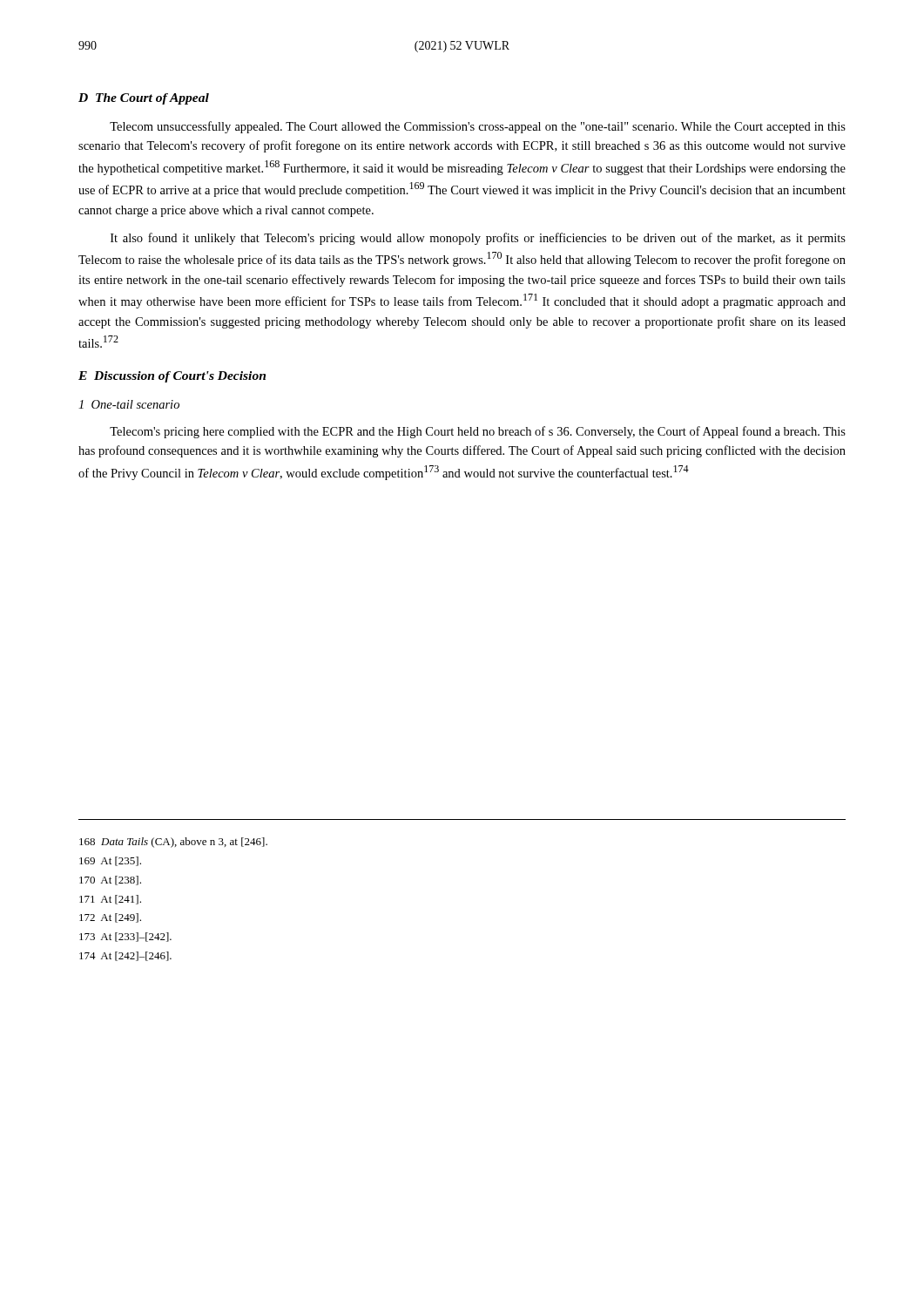This screenshot has width=924, height=1307.
Task: Click where it says "169 At [235]."
Action: (110, 860)
